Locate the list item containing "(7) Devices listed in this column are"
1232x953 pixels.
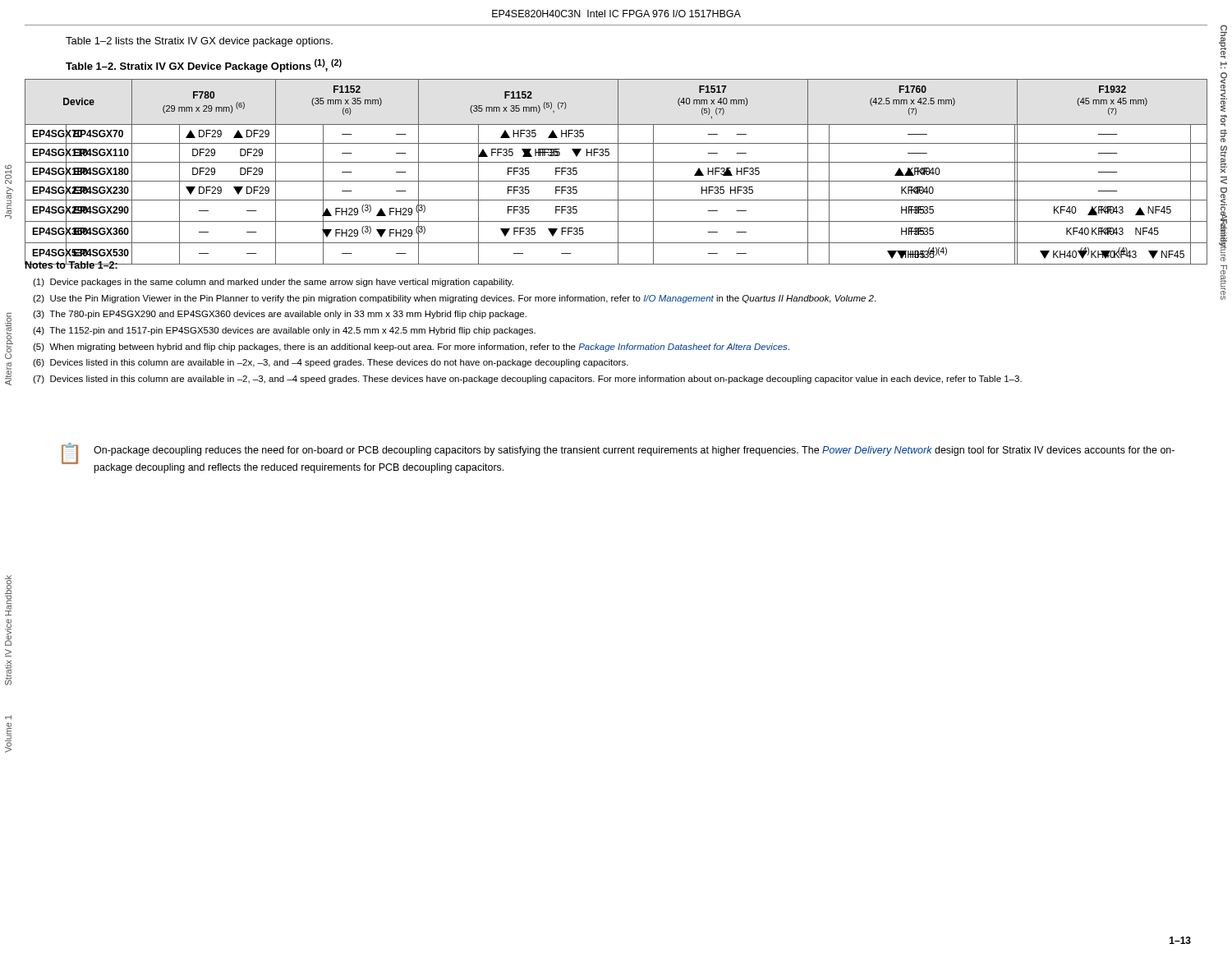click(x=528, y=379)
